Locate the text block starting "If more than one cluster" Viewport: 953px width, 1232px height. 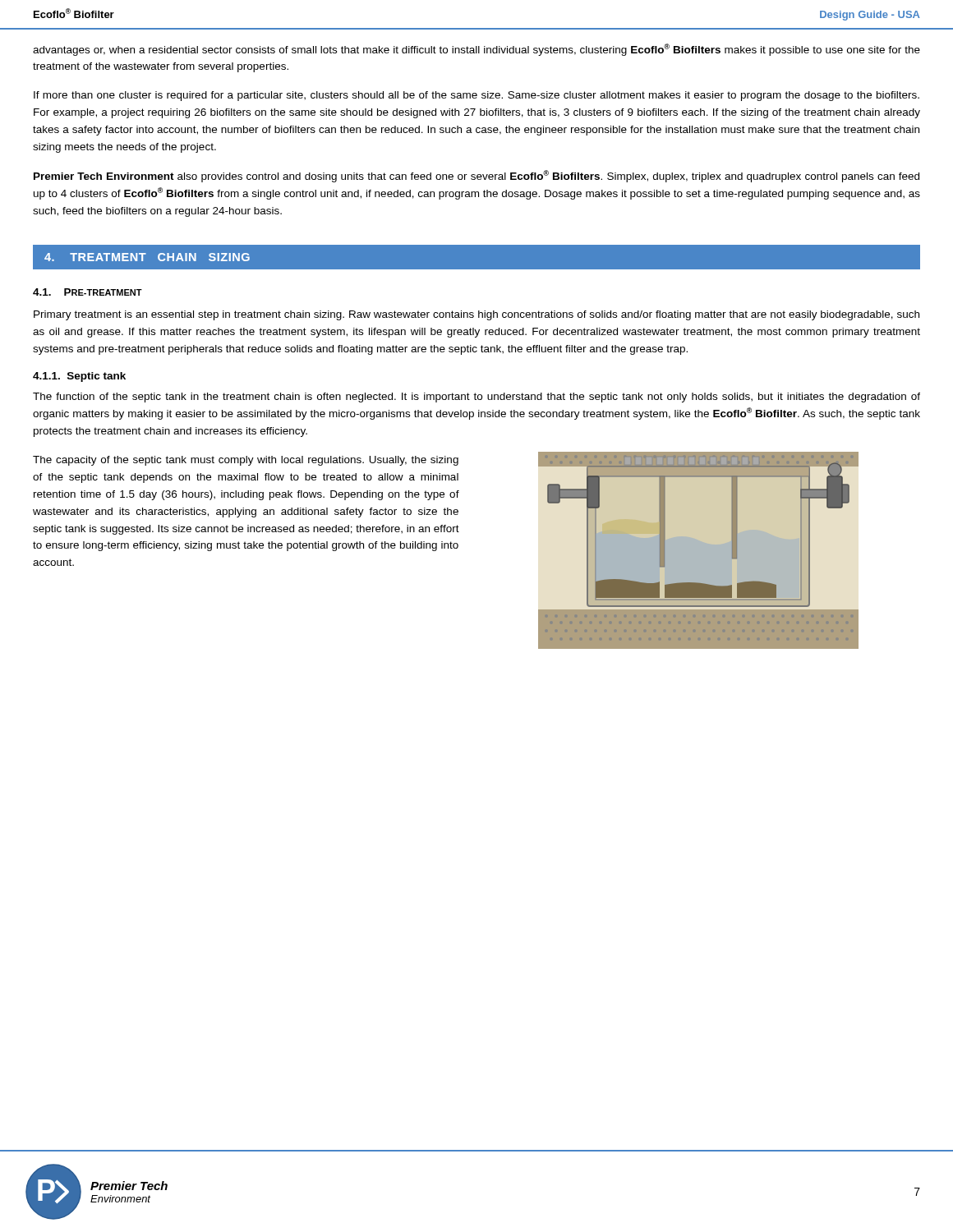click(x=476, y=121)
